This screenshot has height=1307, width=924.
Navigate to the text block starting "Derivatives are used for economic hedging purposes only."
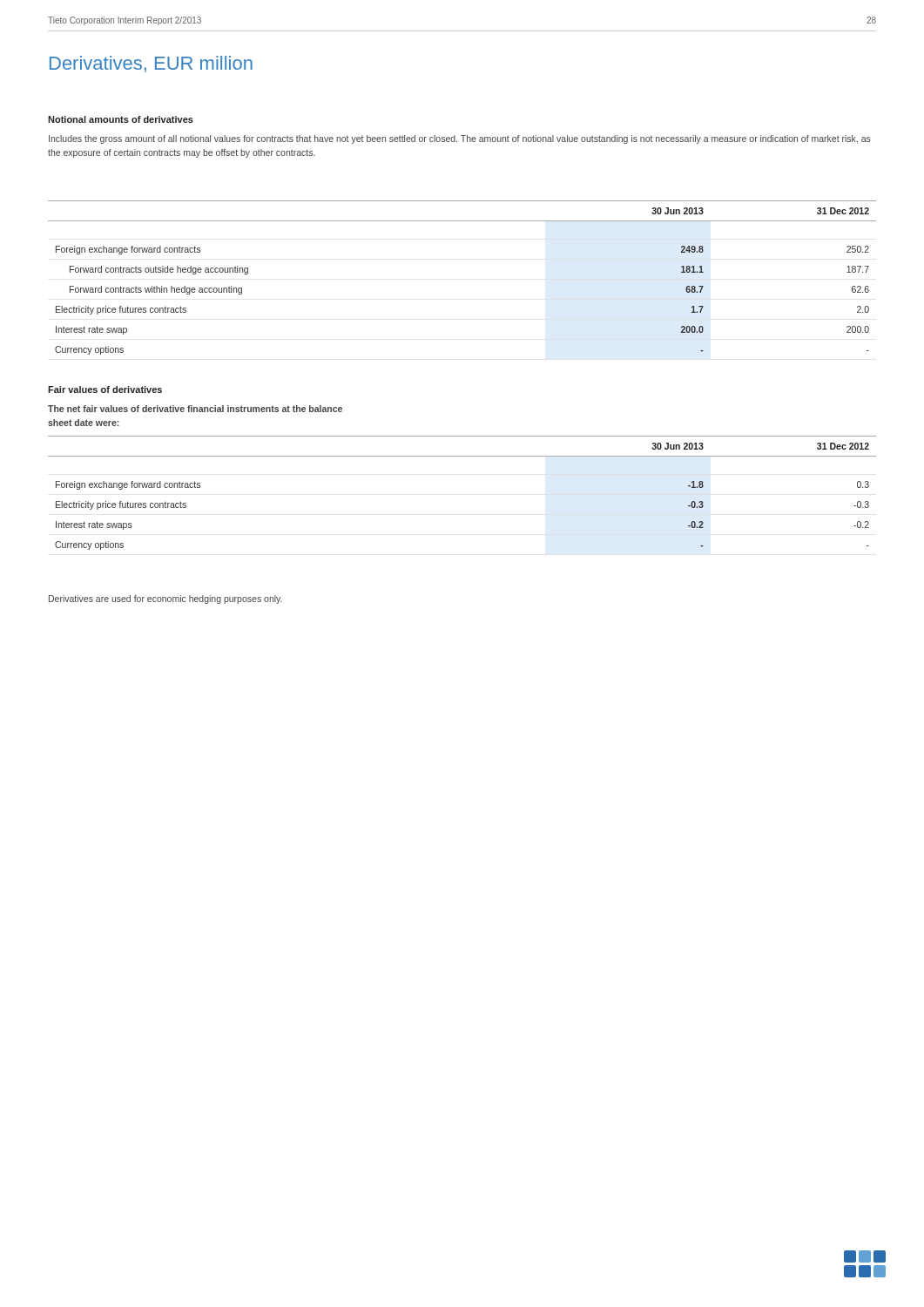click(x=165, y=599)
